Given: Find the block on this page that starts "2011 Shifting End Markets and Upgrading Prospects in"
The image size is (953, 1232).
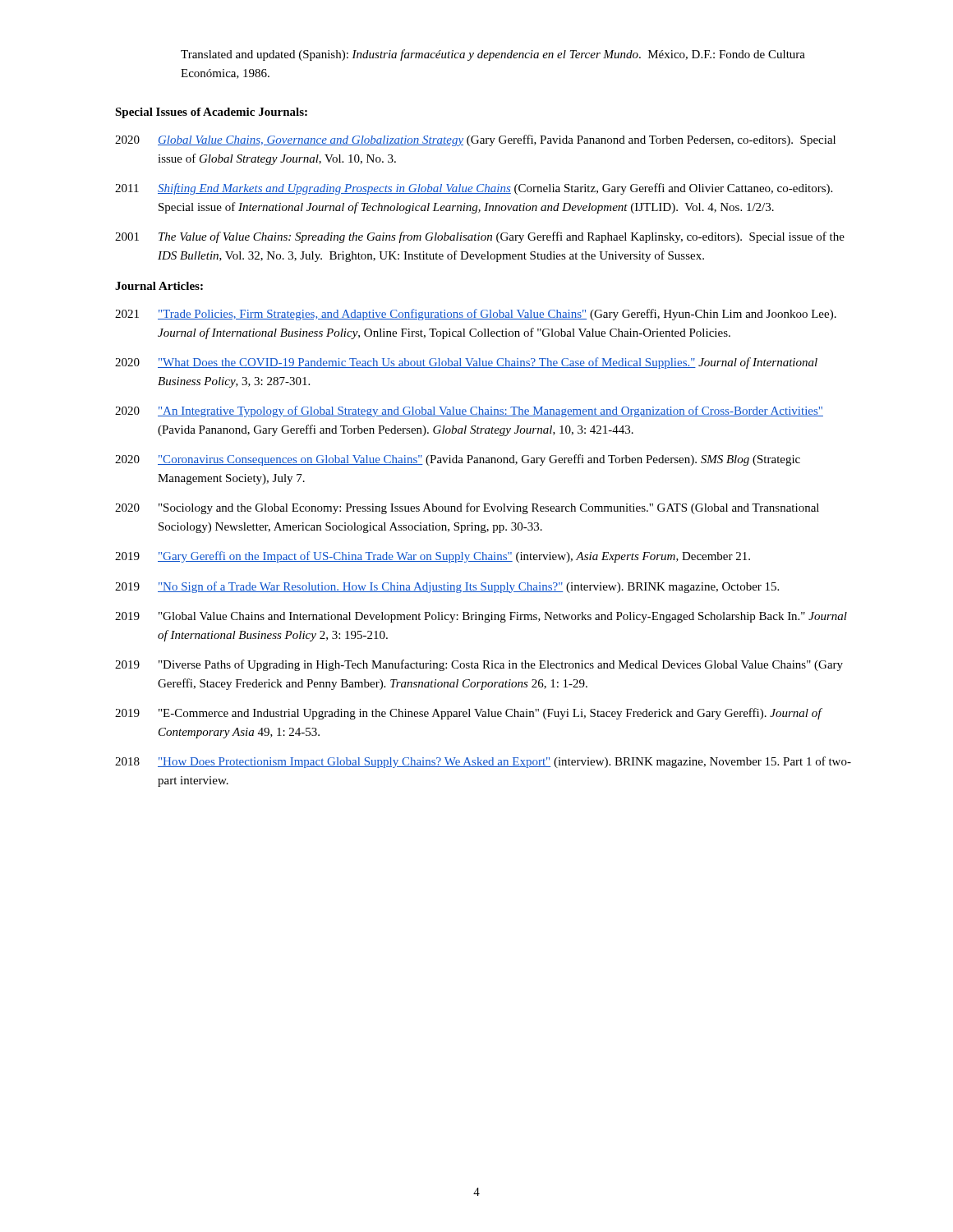Looking at the screenshot, I should point(485,197).
